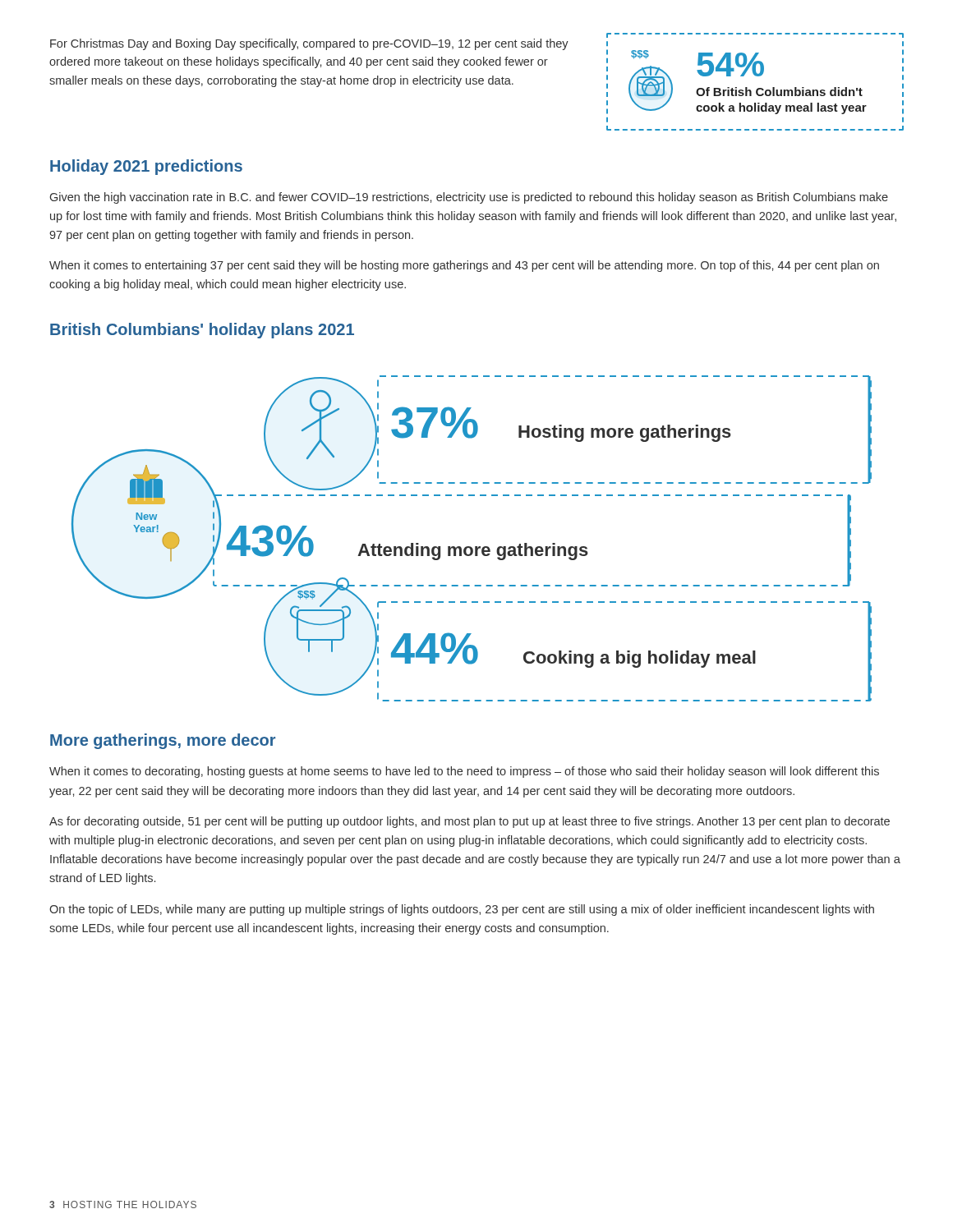Select the section header that says "British Columbians' holiday plans"
The width and height of the screenshot is (953, 1232).
202,330
